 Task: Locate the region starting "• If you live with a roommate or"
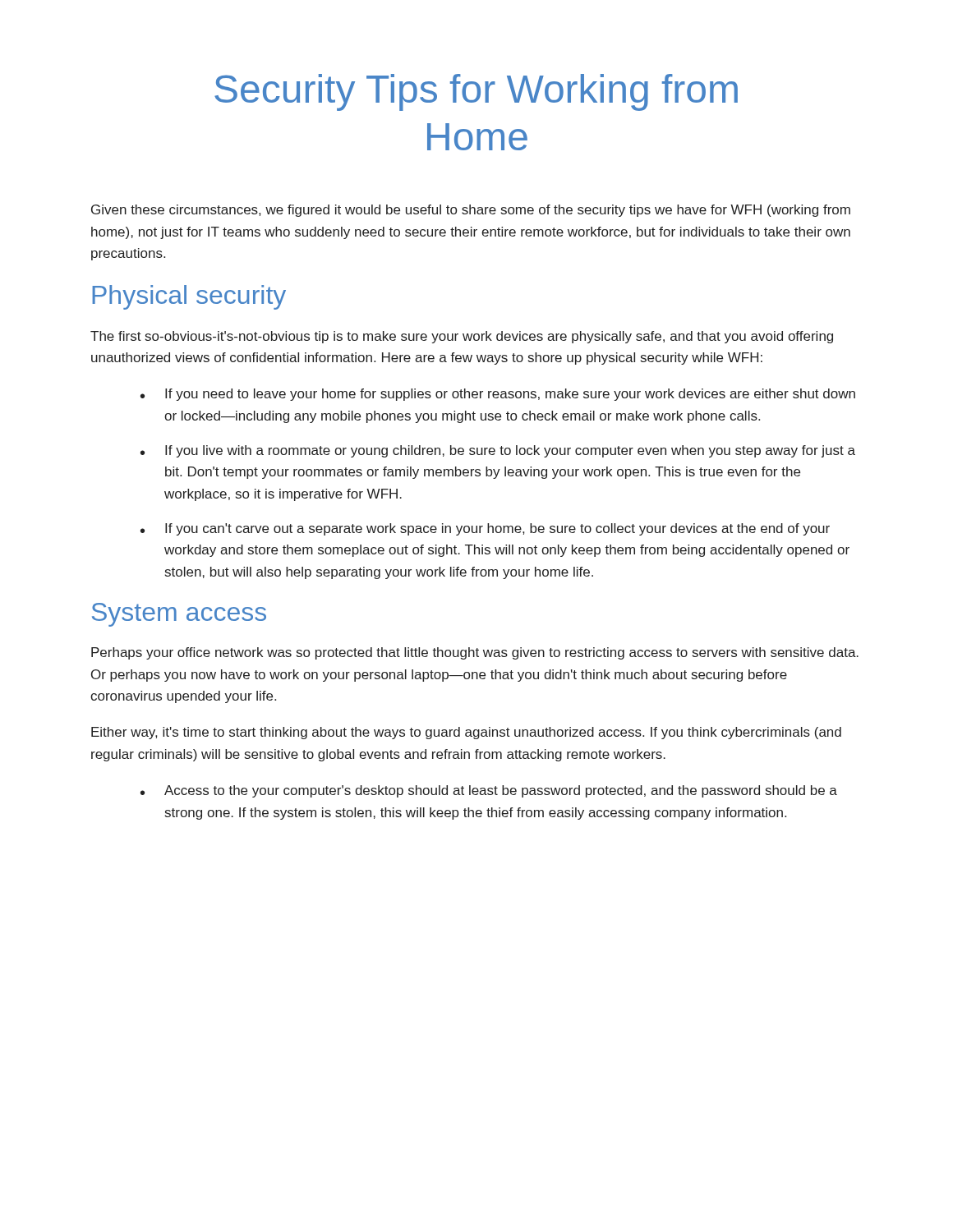click(x=501, y=473)
